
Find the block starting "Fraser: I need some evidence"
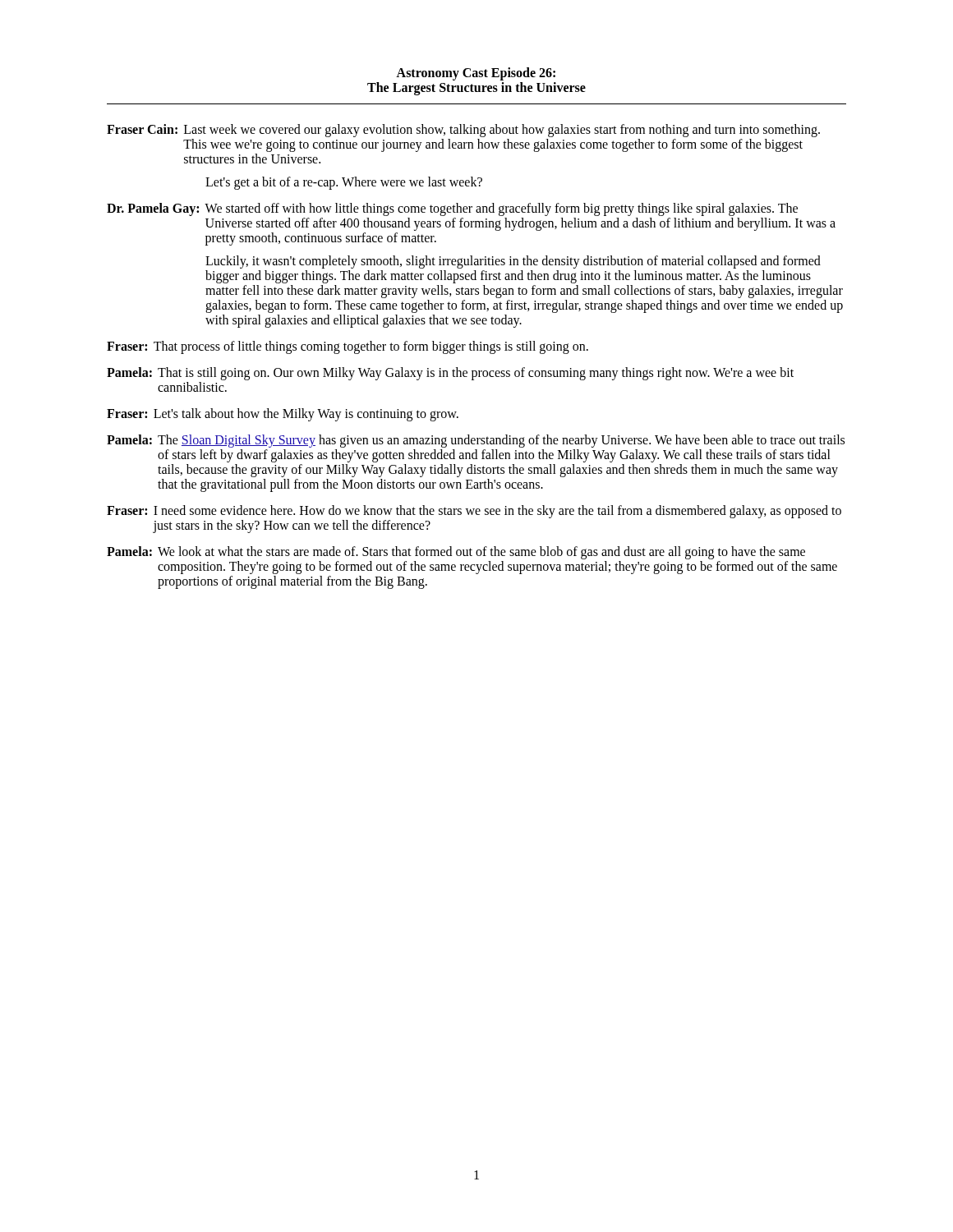[x=476, y=518]
